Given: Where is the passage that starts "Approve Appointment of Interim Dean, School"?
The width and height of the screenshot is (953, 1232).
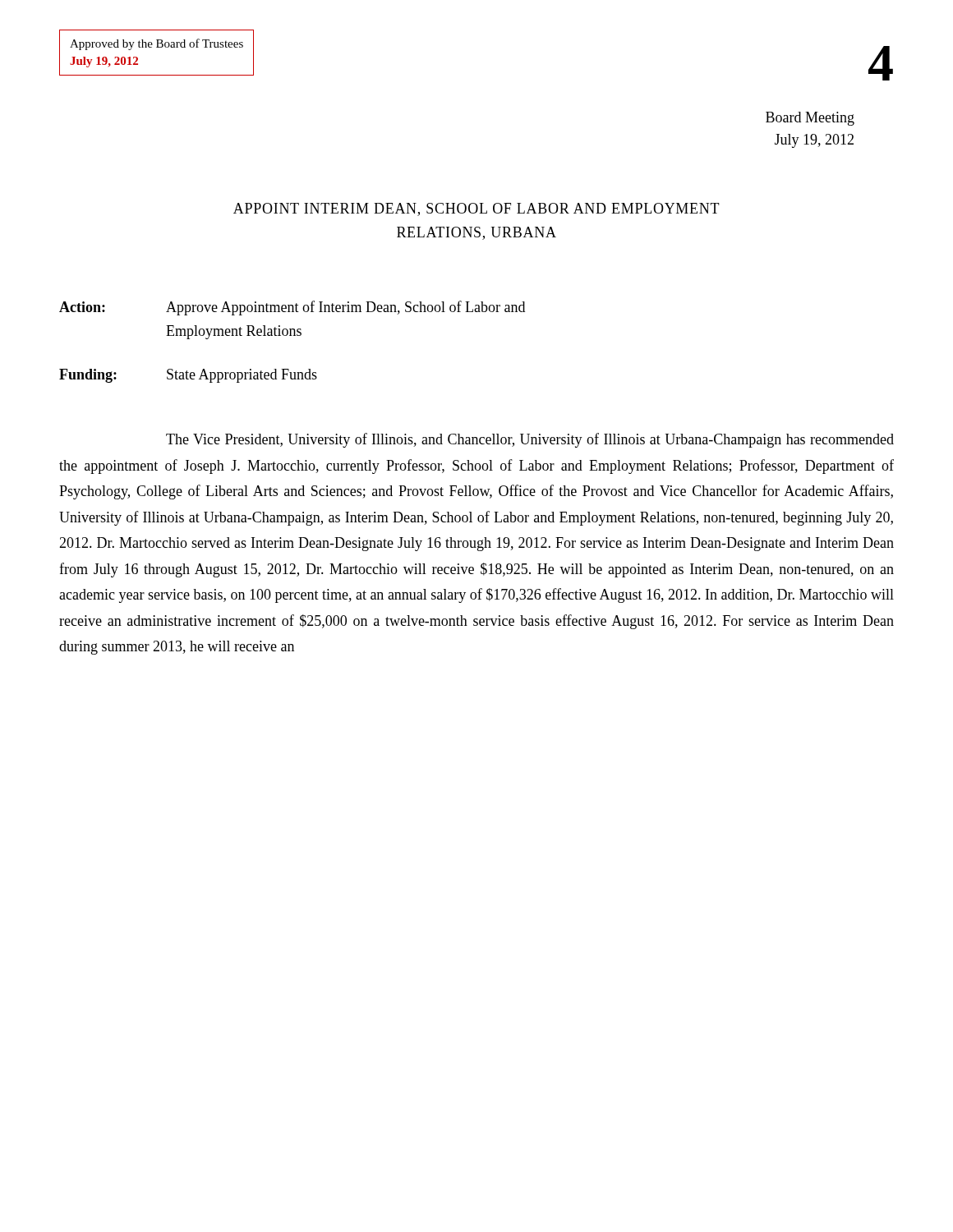Looking at the screenshot, I should pos(346,319).
